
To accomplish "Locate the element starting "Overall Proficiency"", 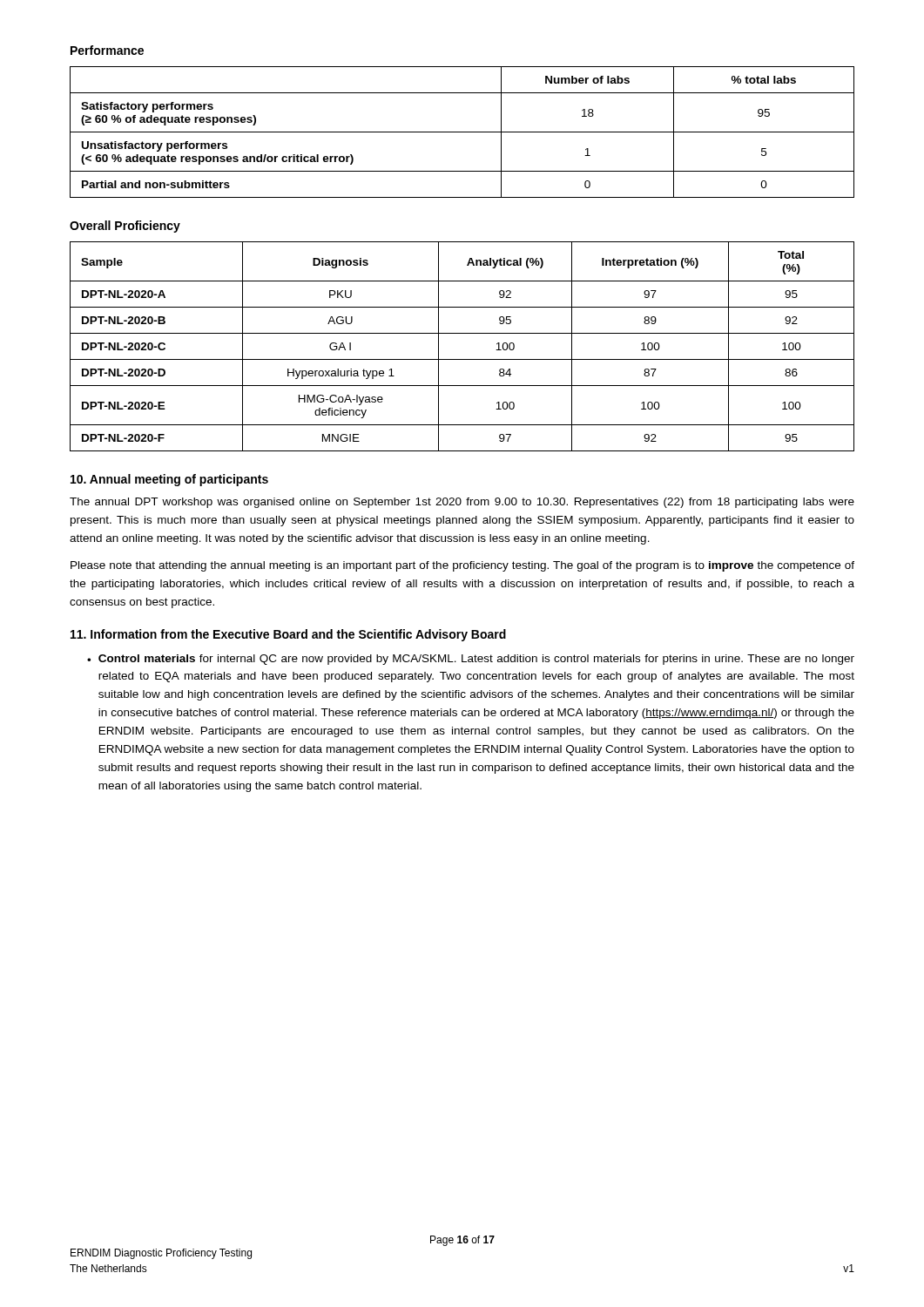I will (x=125, y=226).
